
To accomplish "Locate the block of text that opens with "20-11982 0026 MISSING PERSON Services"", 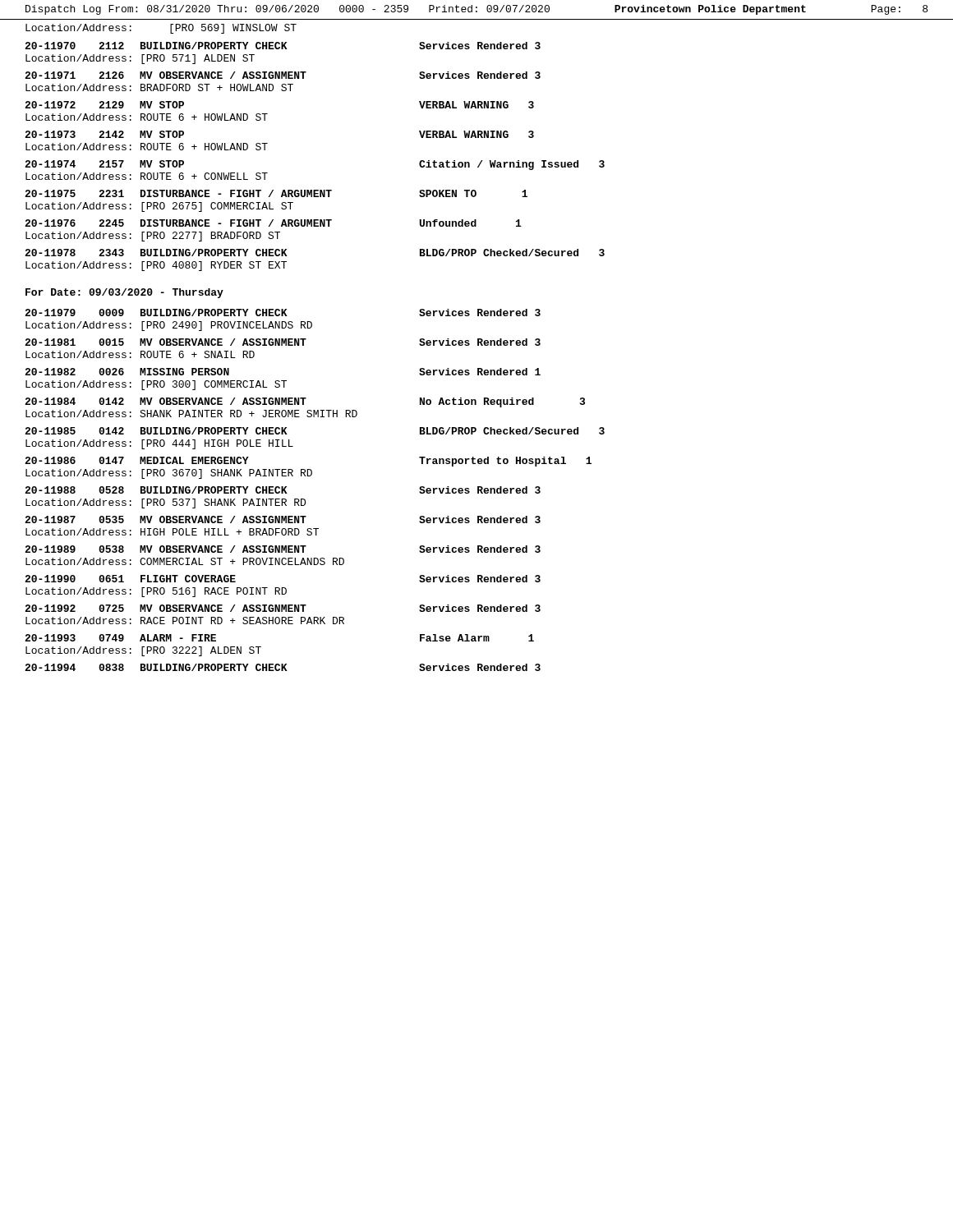I will point(283,372).
